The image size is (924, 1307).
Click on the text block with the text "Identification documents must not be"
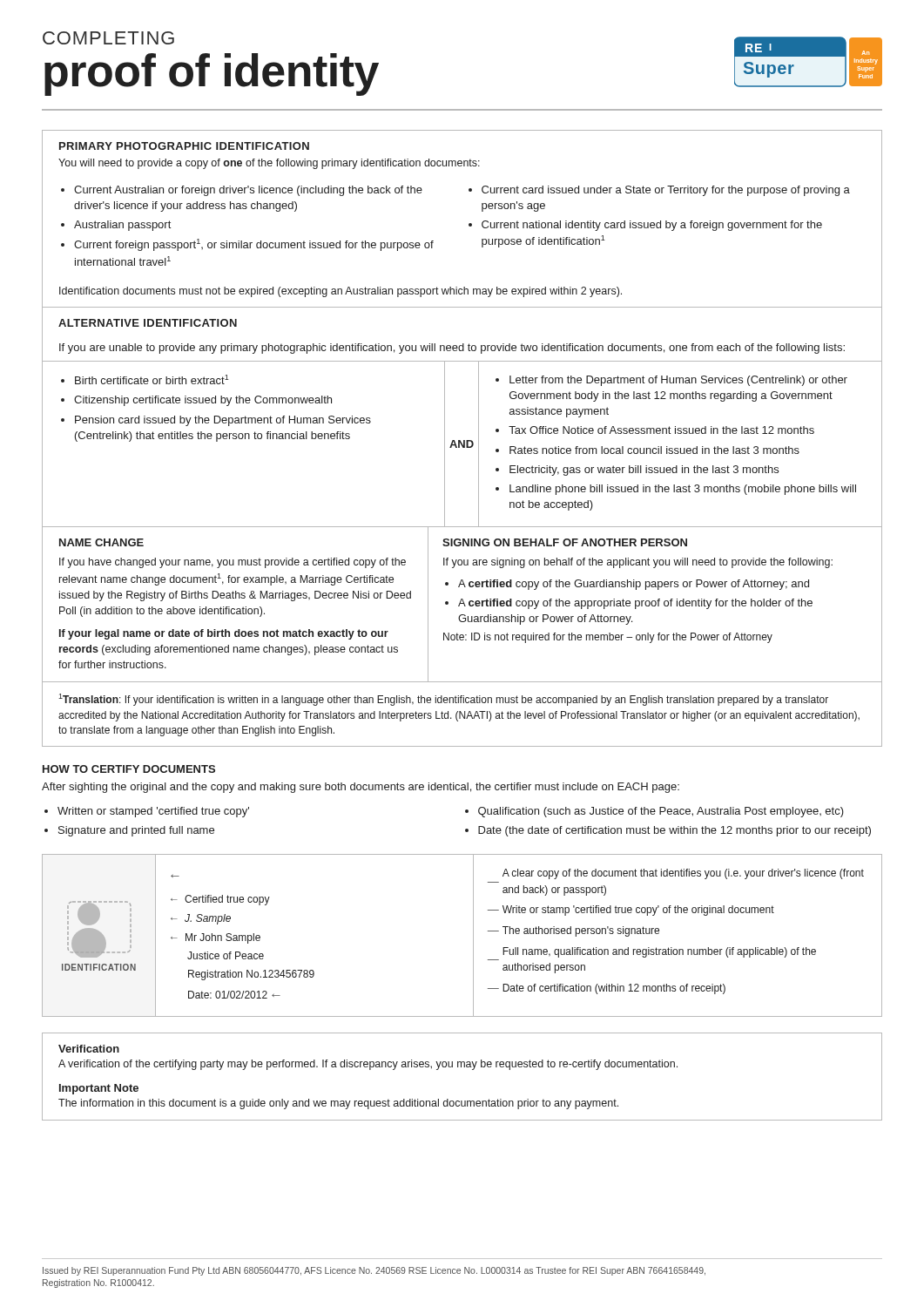pyautogui.click(x=341, y=291)
